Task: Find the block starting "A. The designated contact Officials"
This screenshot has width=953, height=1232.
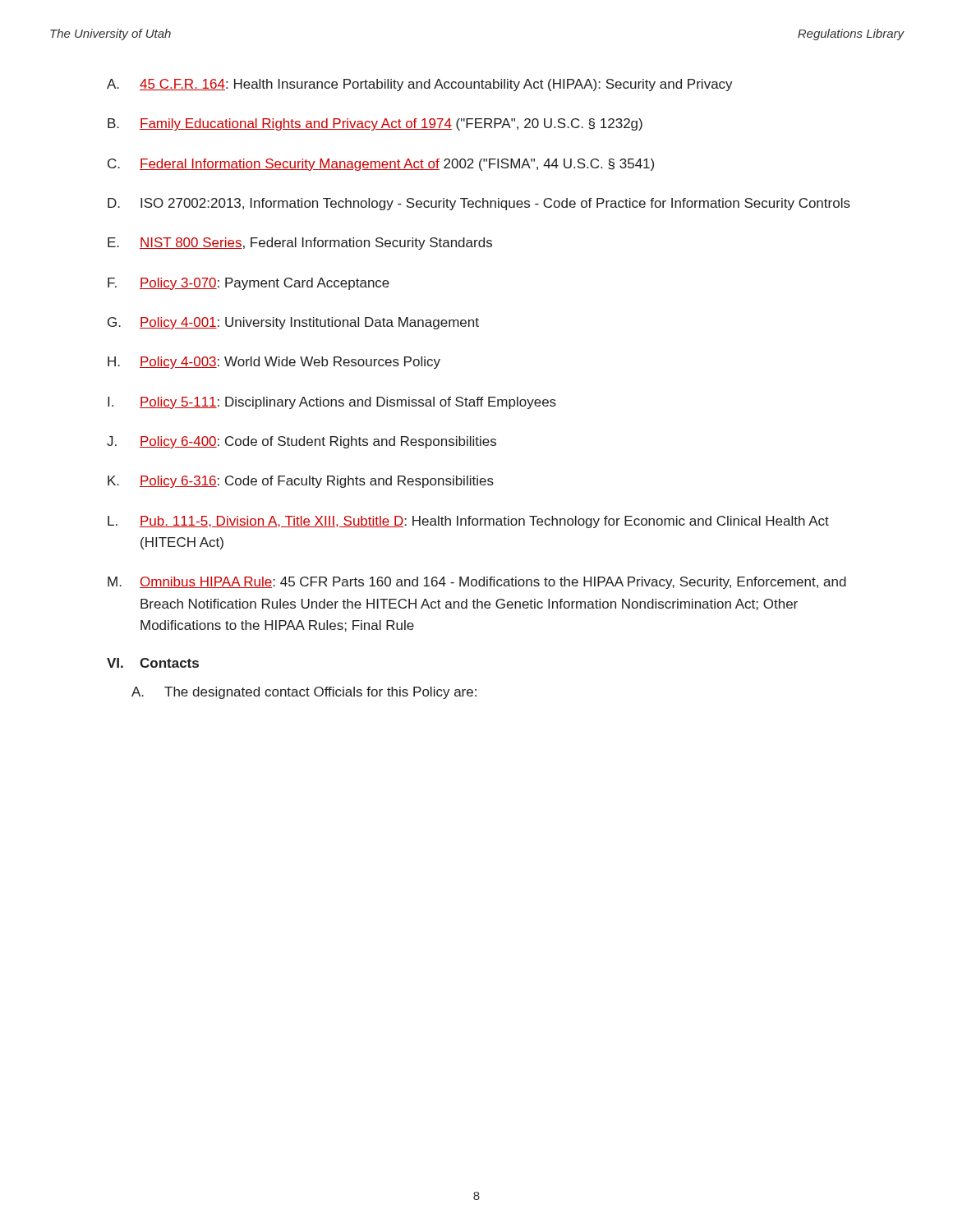Action: coord(304,693)
